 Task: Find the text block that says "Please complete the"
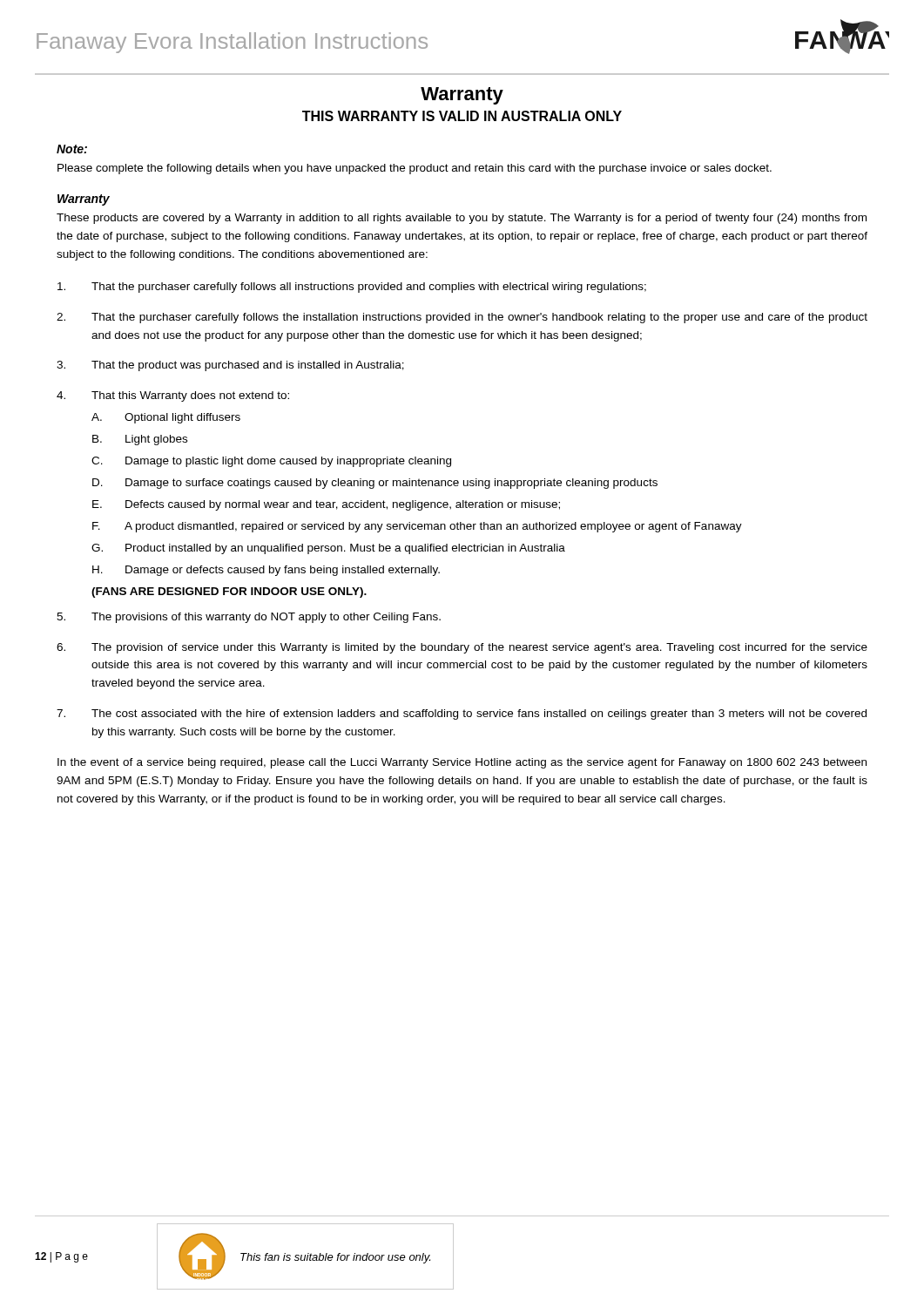click(414, 168)
